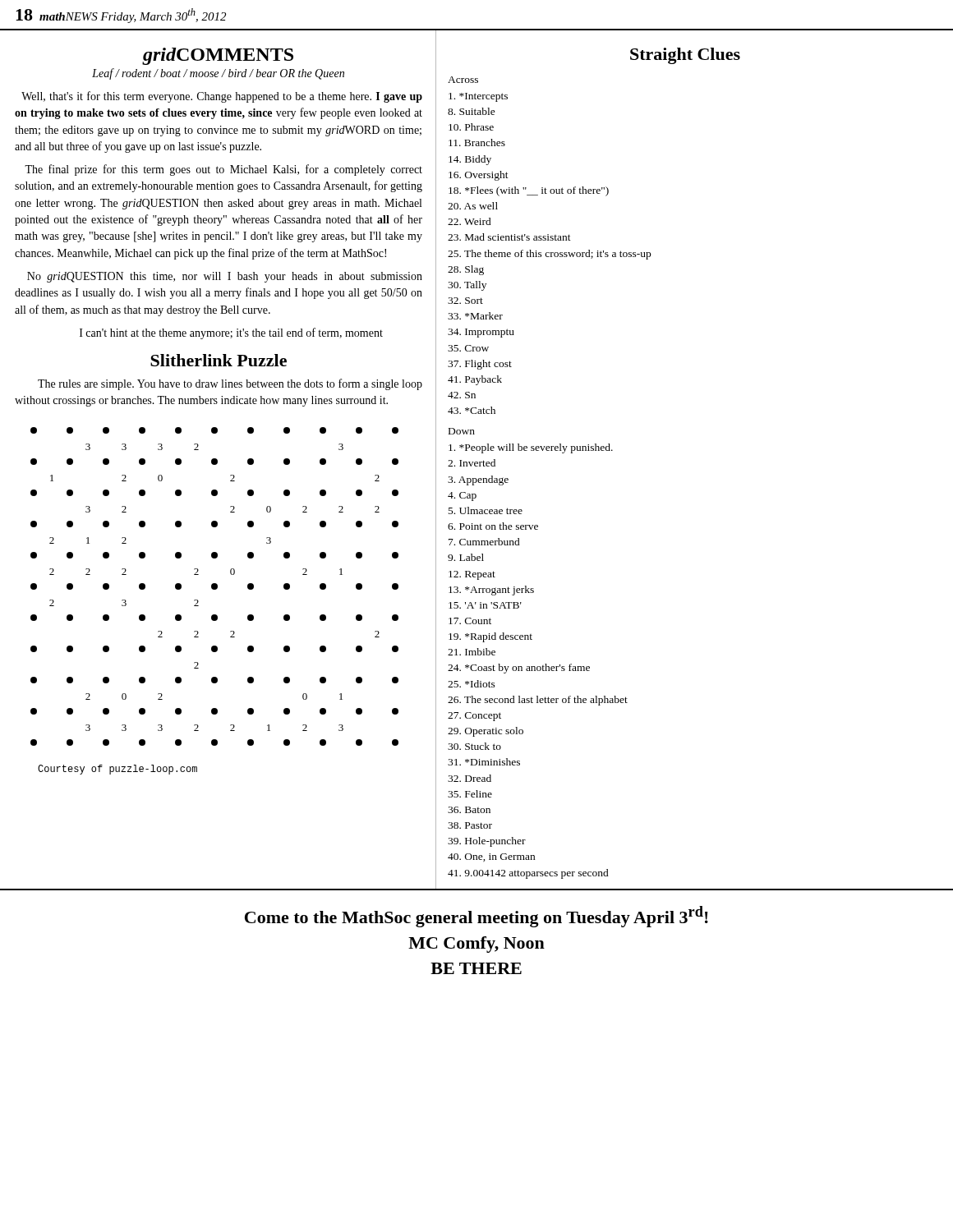Find the list item with the text "6. Point on"
Viewport: 953px width, 1232px height.
[493, 526]
